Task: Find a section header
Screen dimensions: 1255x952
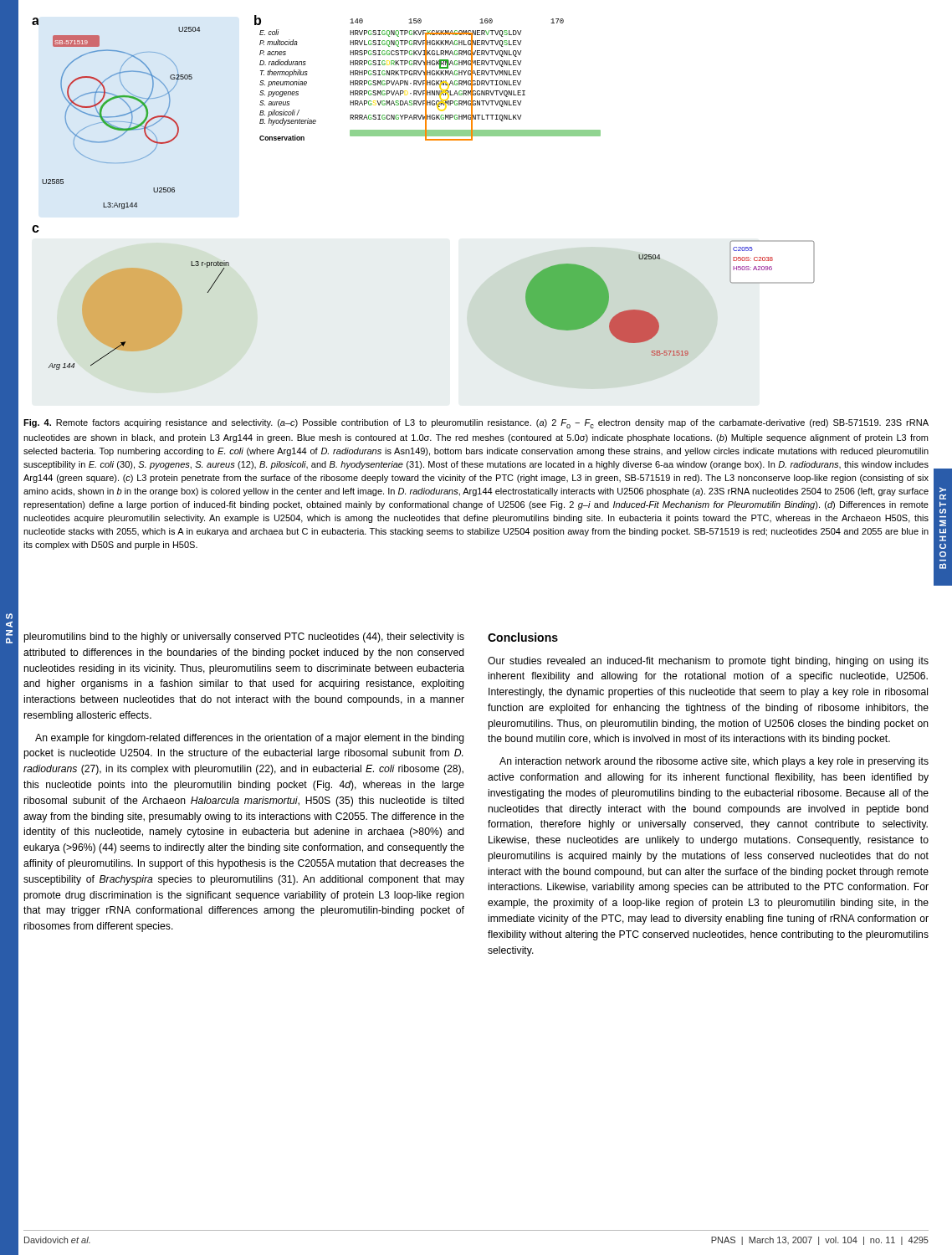Action: point(523,638)
